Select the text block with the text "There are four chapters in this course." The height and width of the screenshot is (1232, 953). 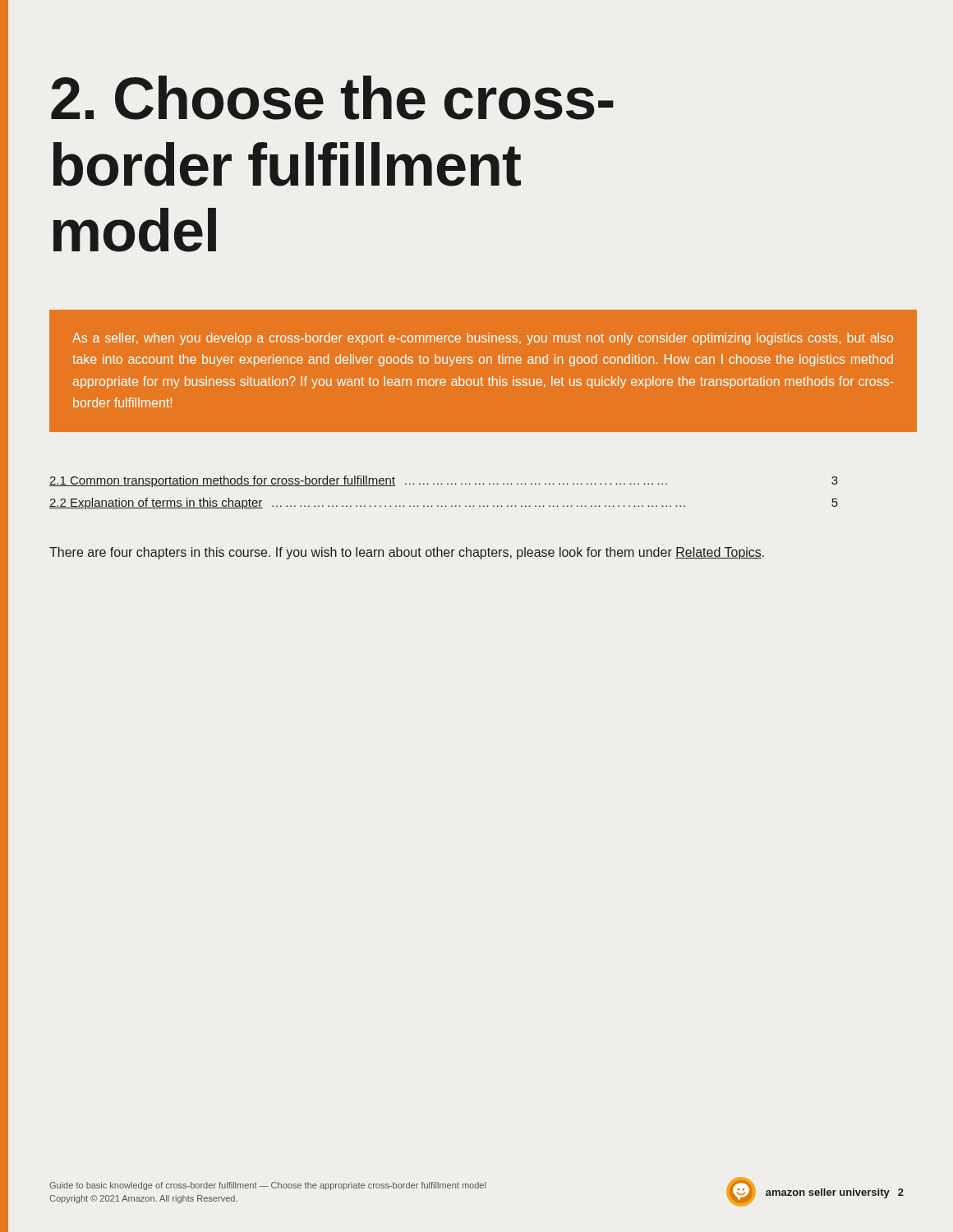(407, 553)
